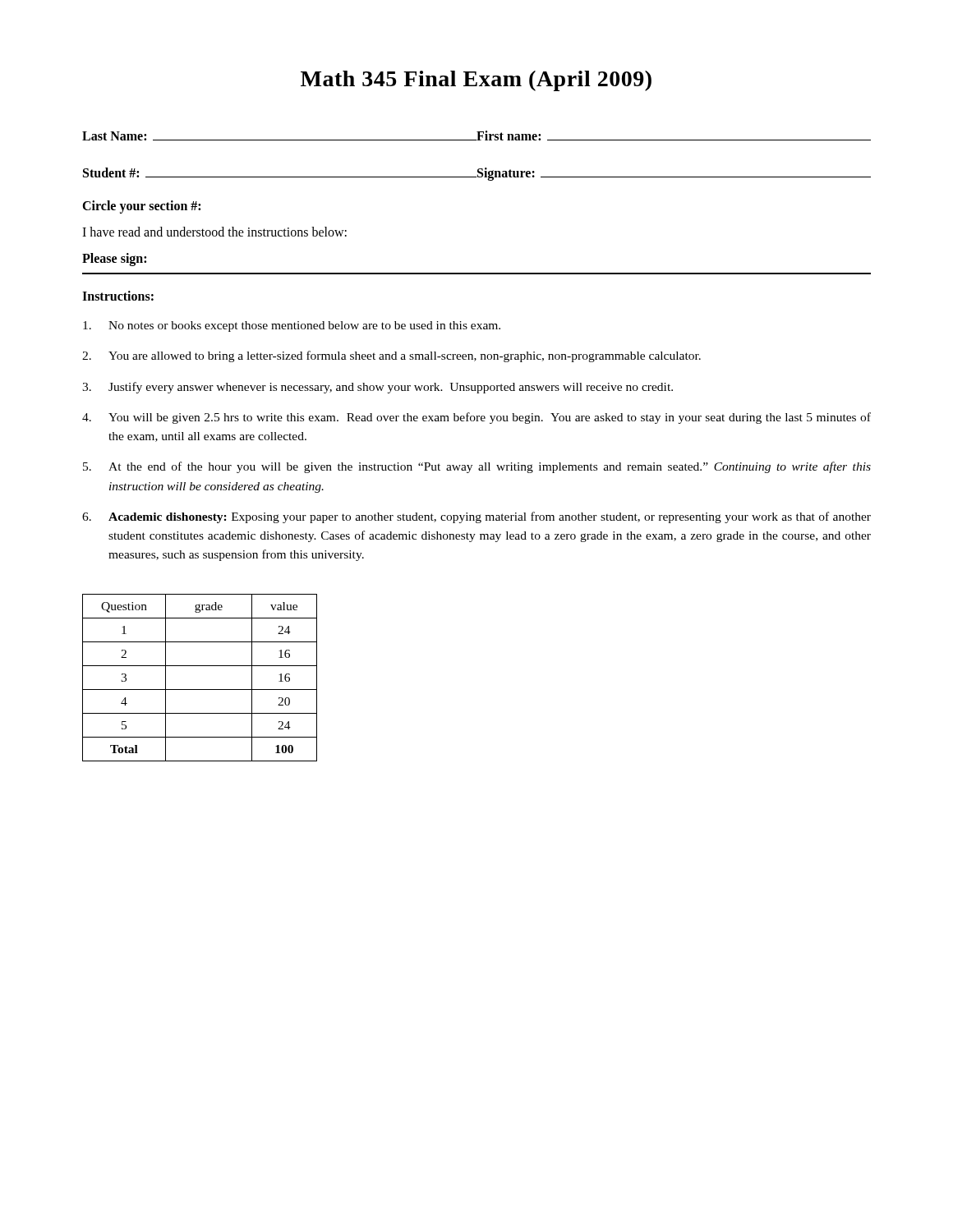This screenshot has height=1232, width=953.
Task: Click where it says "Please sign:"
Action: click(115, 258)
